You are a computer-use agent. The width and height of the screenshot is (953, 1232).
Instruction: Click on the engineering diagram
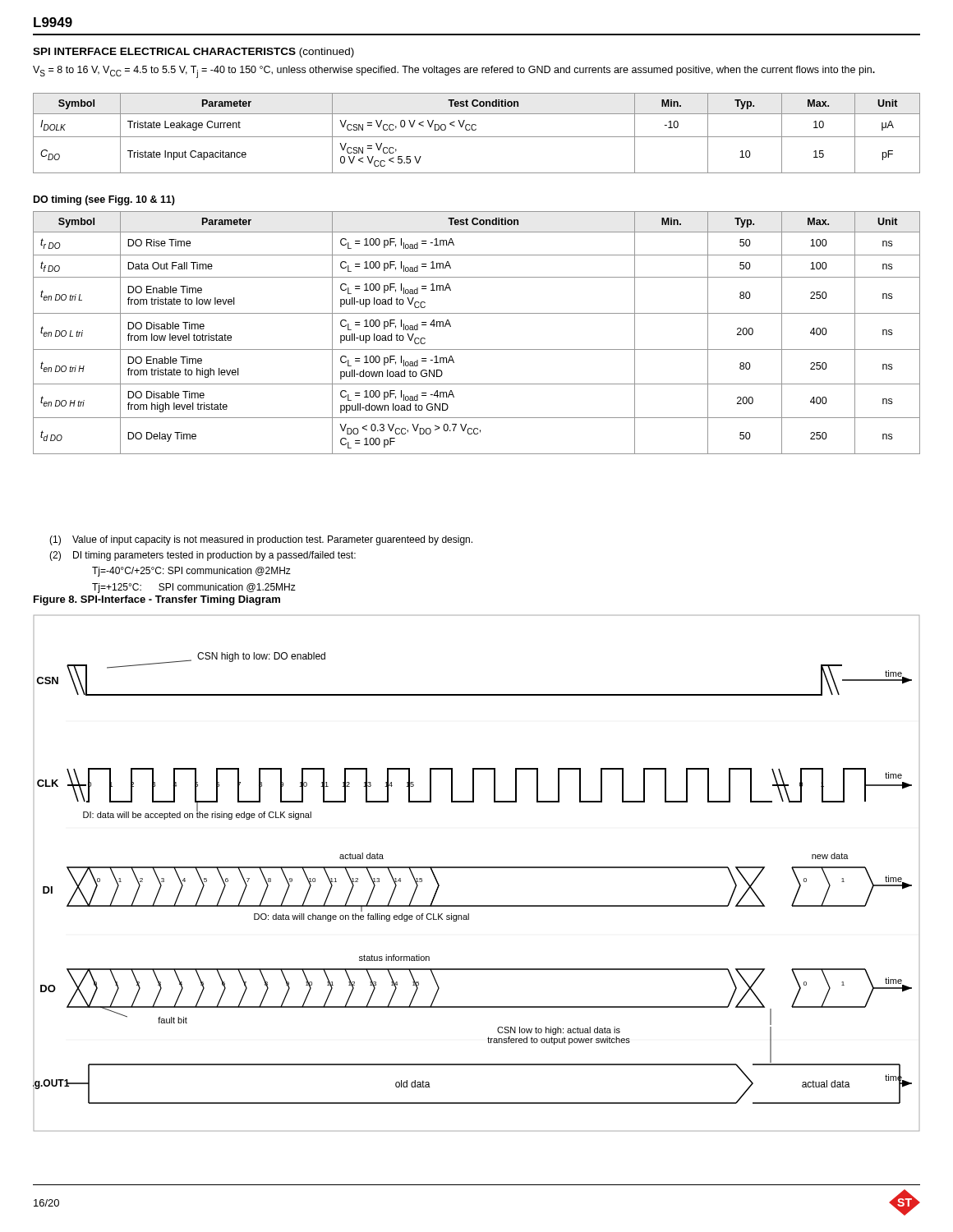point(476,873)
